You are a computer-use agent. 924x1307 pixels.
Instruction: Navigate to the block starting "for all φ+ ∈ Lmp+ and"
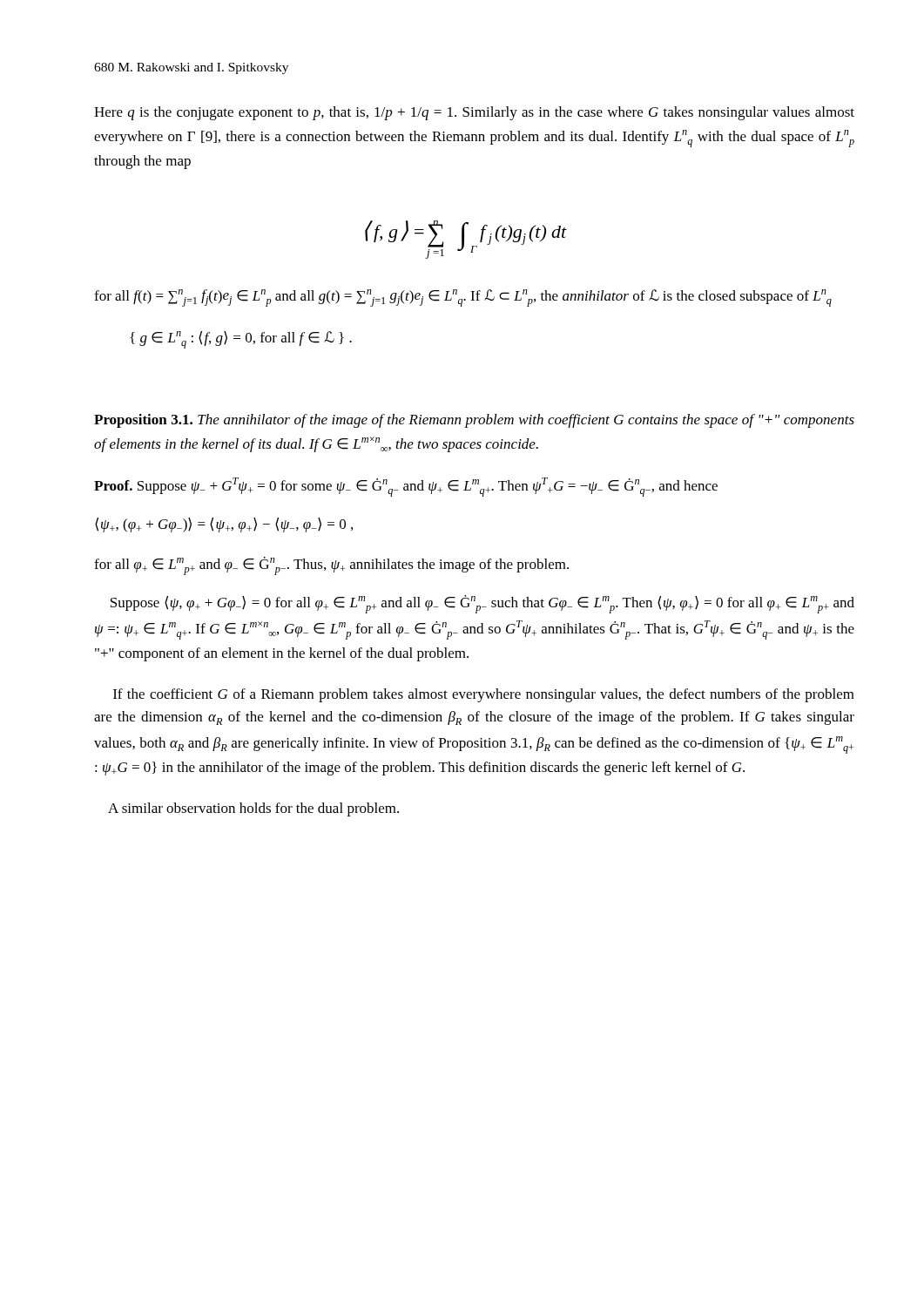click(474, 565)
